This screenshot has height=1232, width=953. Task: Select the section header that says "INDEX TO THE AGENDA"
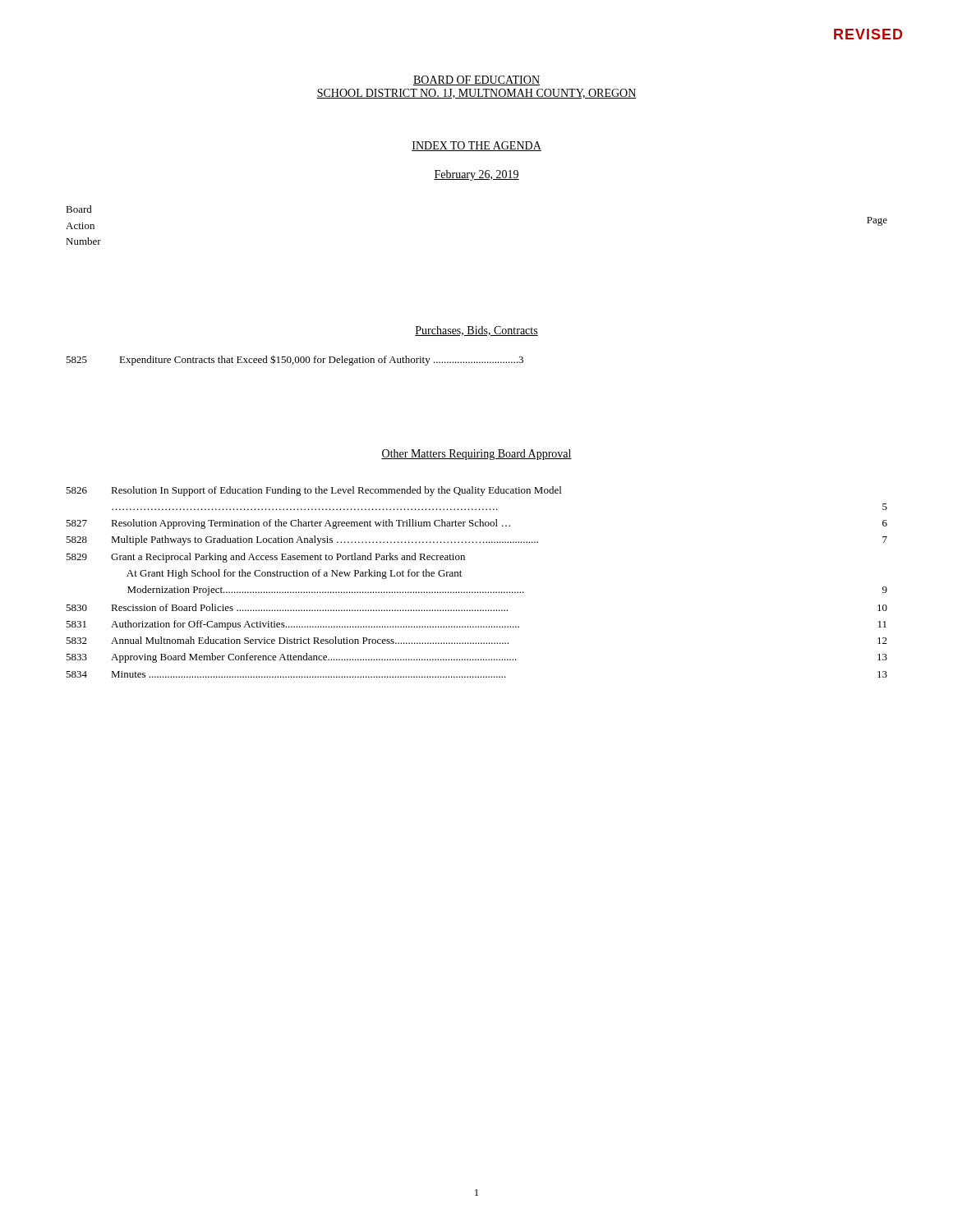476,146
